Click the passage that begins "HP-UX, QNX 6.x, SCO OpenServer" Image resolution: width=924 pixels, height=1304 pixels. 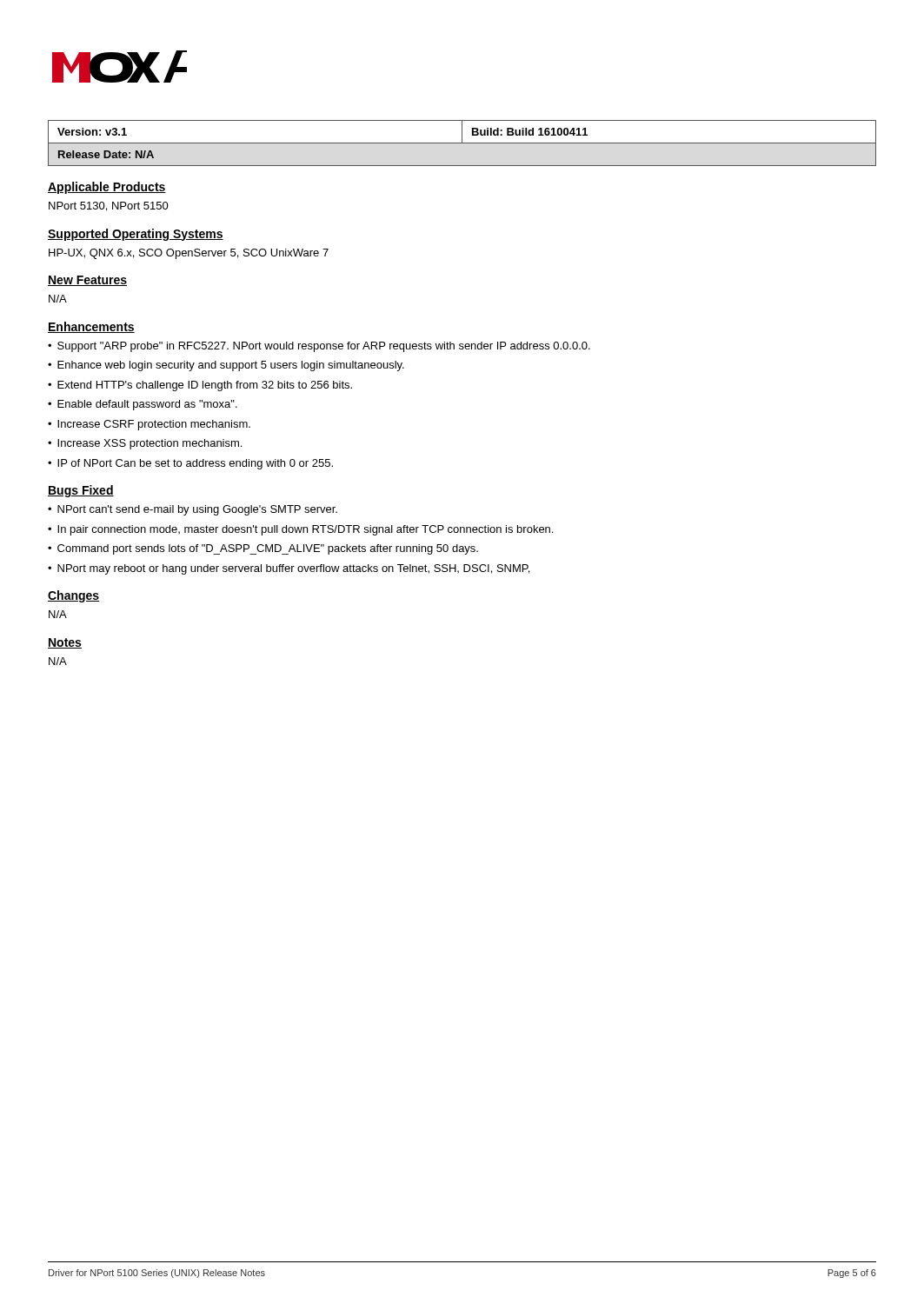(x=188, y=252)
